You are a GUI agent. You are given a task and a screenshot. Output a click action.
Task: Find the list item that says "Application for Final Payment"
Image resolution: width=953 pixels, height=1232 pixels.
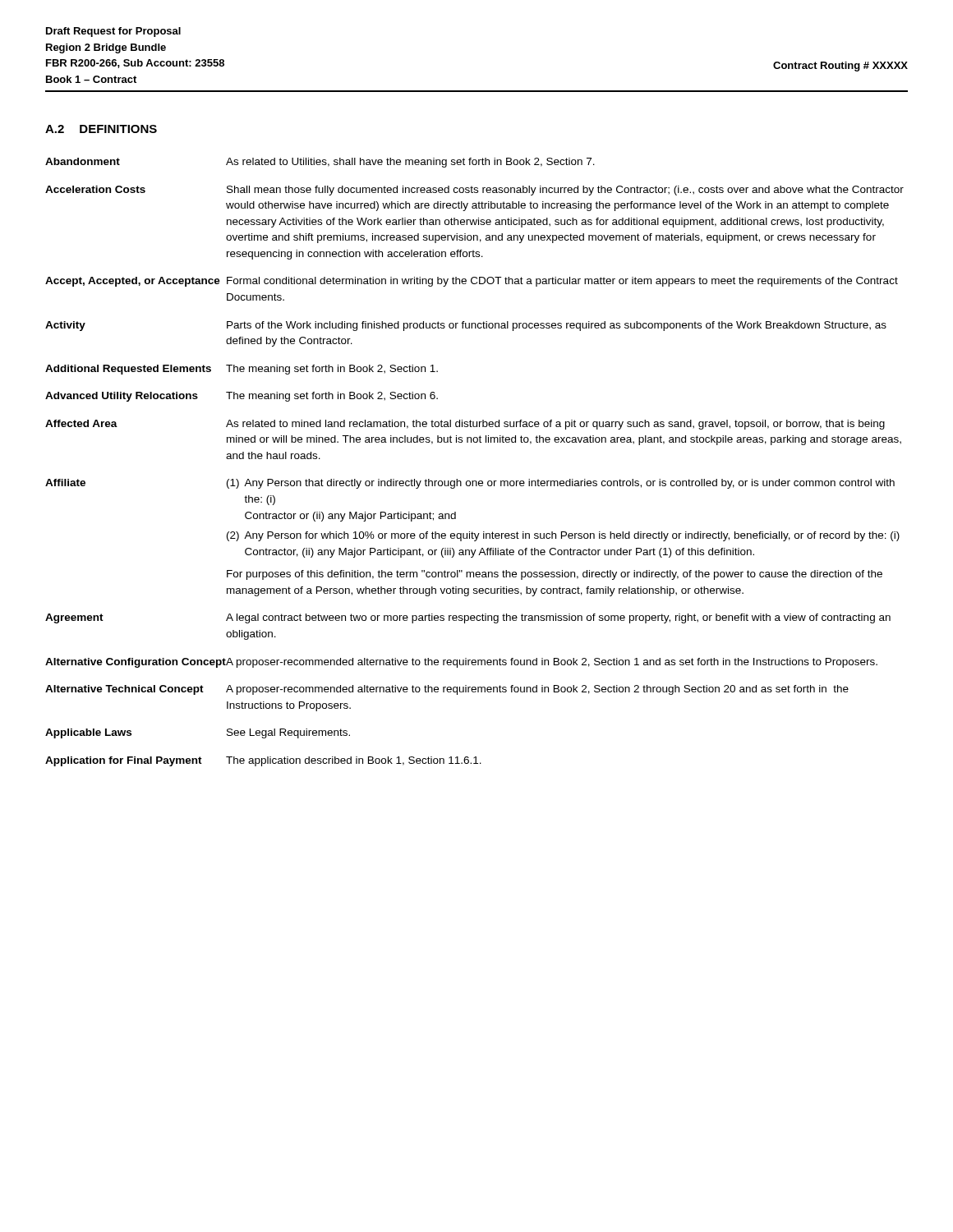[123, 760]
